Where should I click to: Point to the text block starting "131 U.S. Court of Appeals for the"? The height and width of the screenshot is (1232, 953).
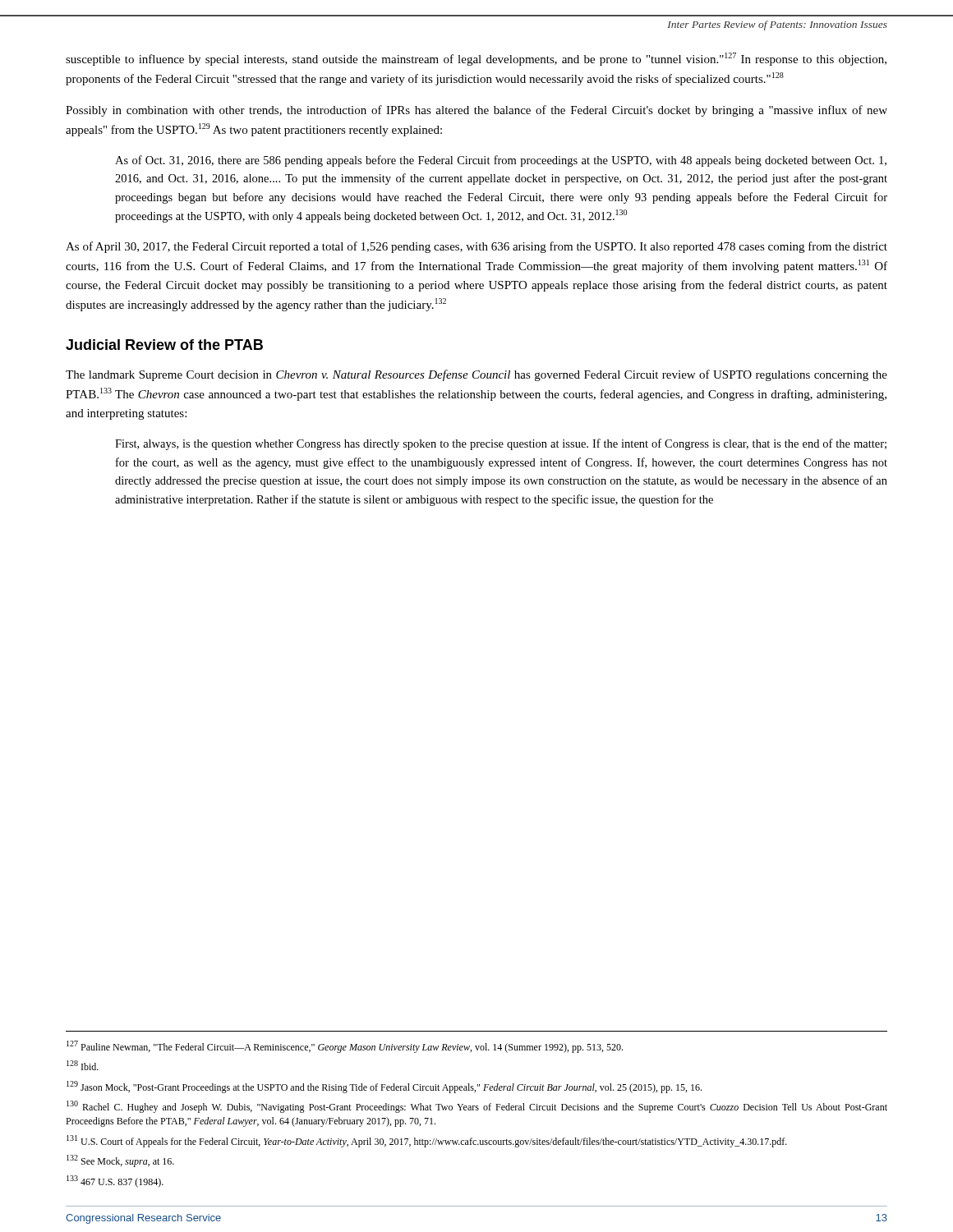(x=426, y=1140)
